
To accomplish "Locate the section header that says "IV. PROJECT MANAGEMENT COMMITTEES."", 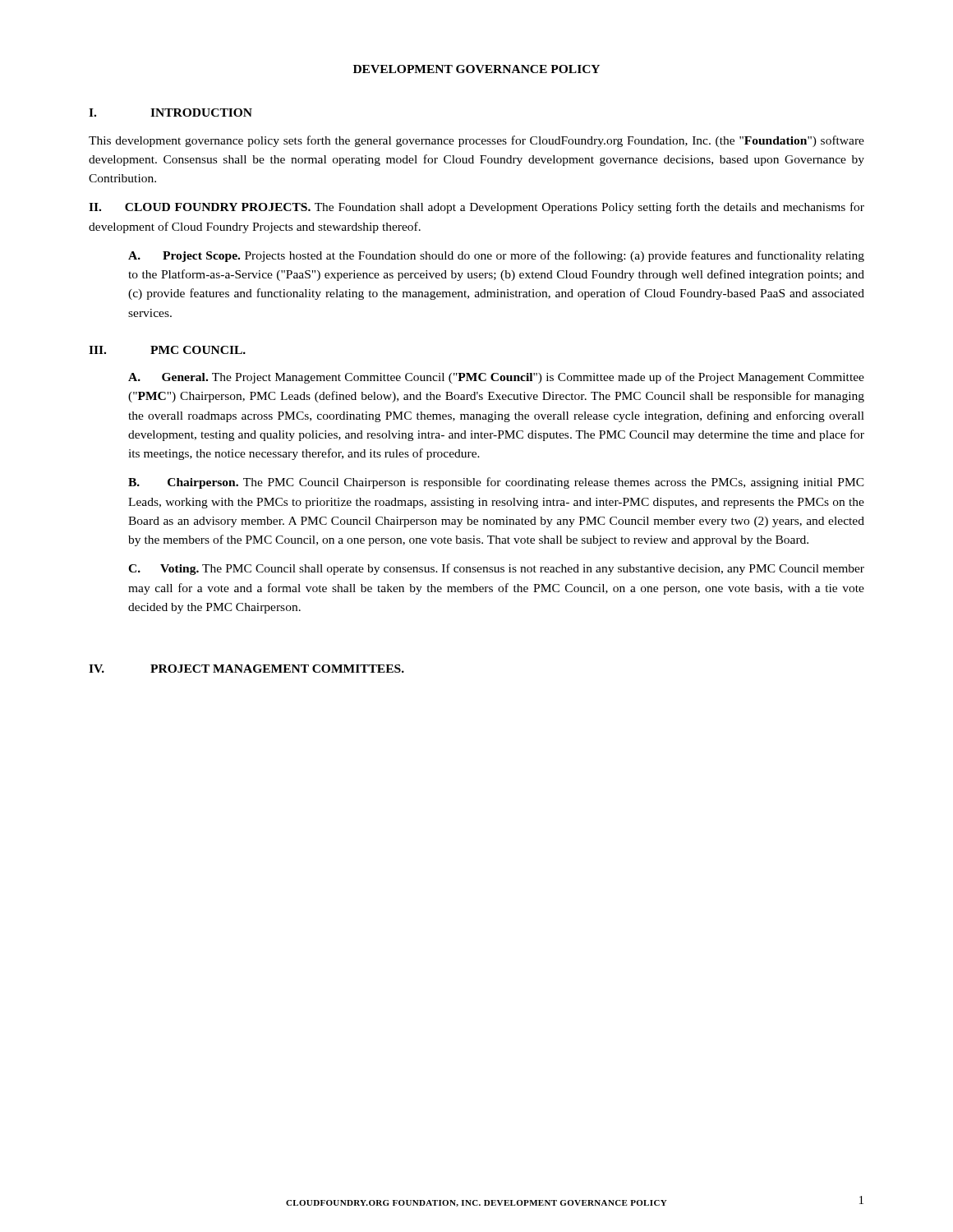I will click(x=246, y=668).
